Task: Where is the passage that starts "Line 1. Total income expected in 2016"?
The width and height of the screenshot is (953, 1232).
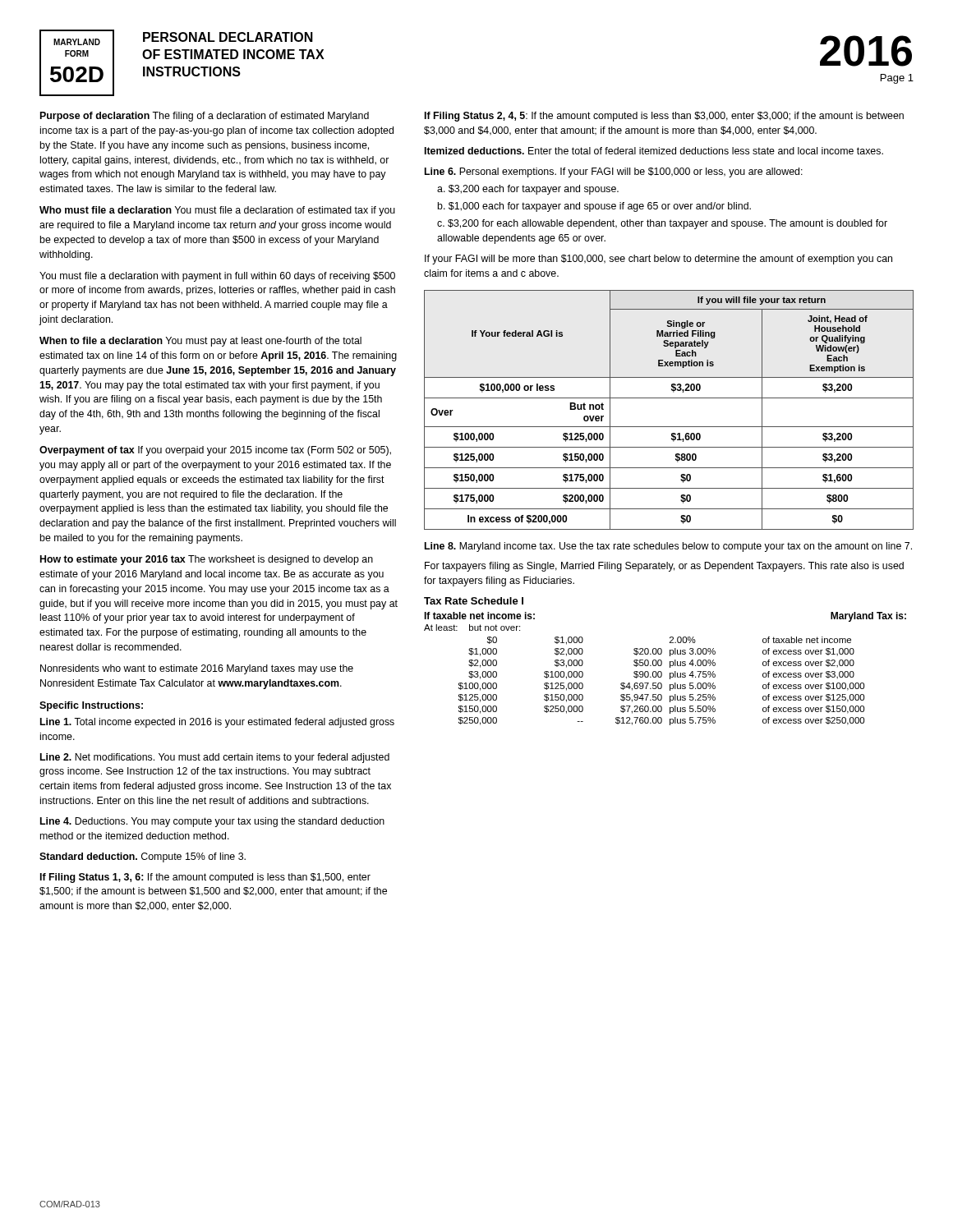Action: coord(217,729)
